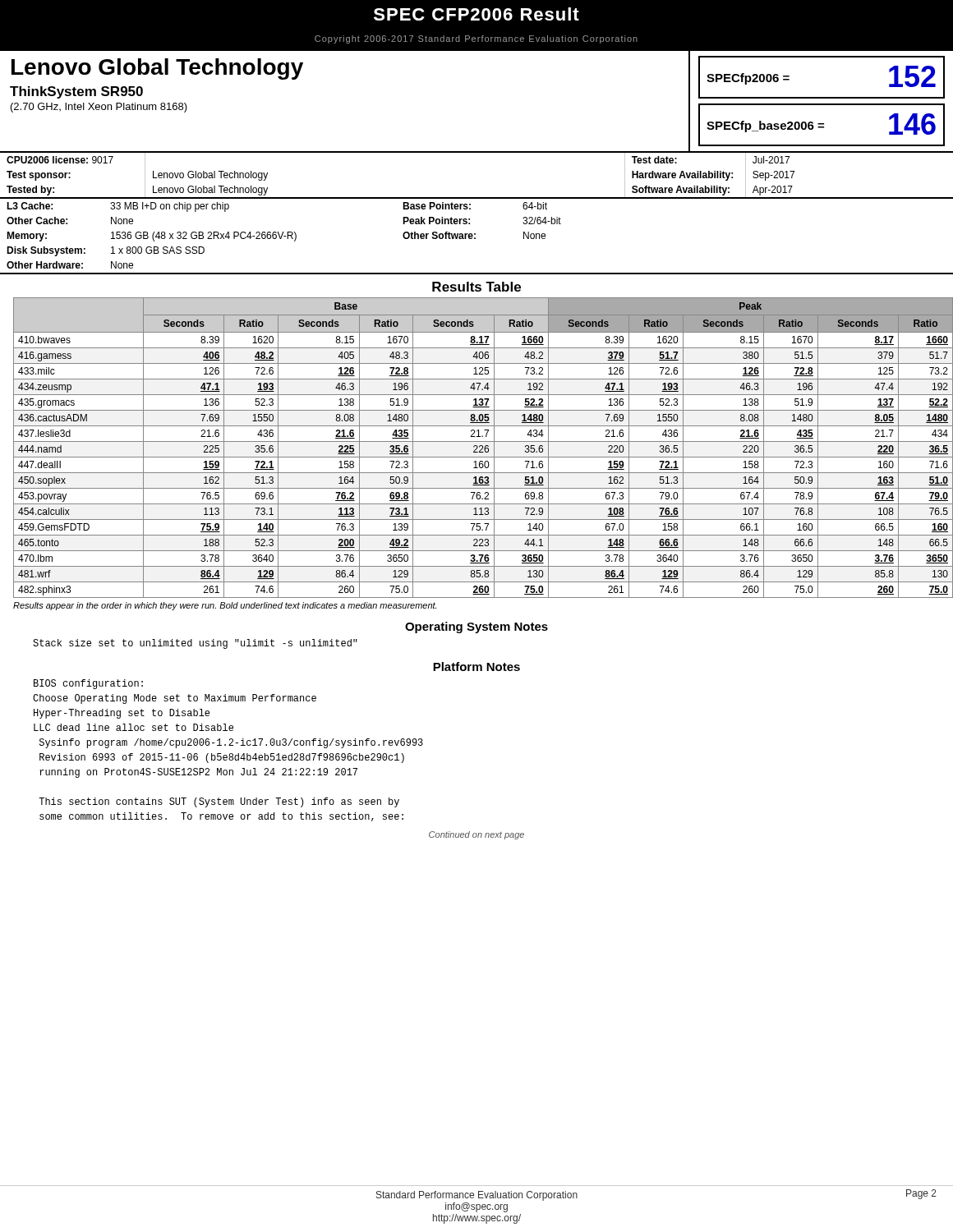This screenshot has height=1232, width=953.
Task: Locate the passage starting "Platform Notes"
Action: pos(476,667)
